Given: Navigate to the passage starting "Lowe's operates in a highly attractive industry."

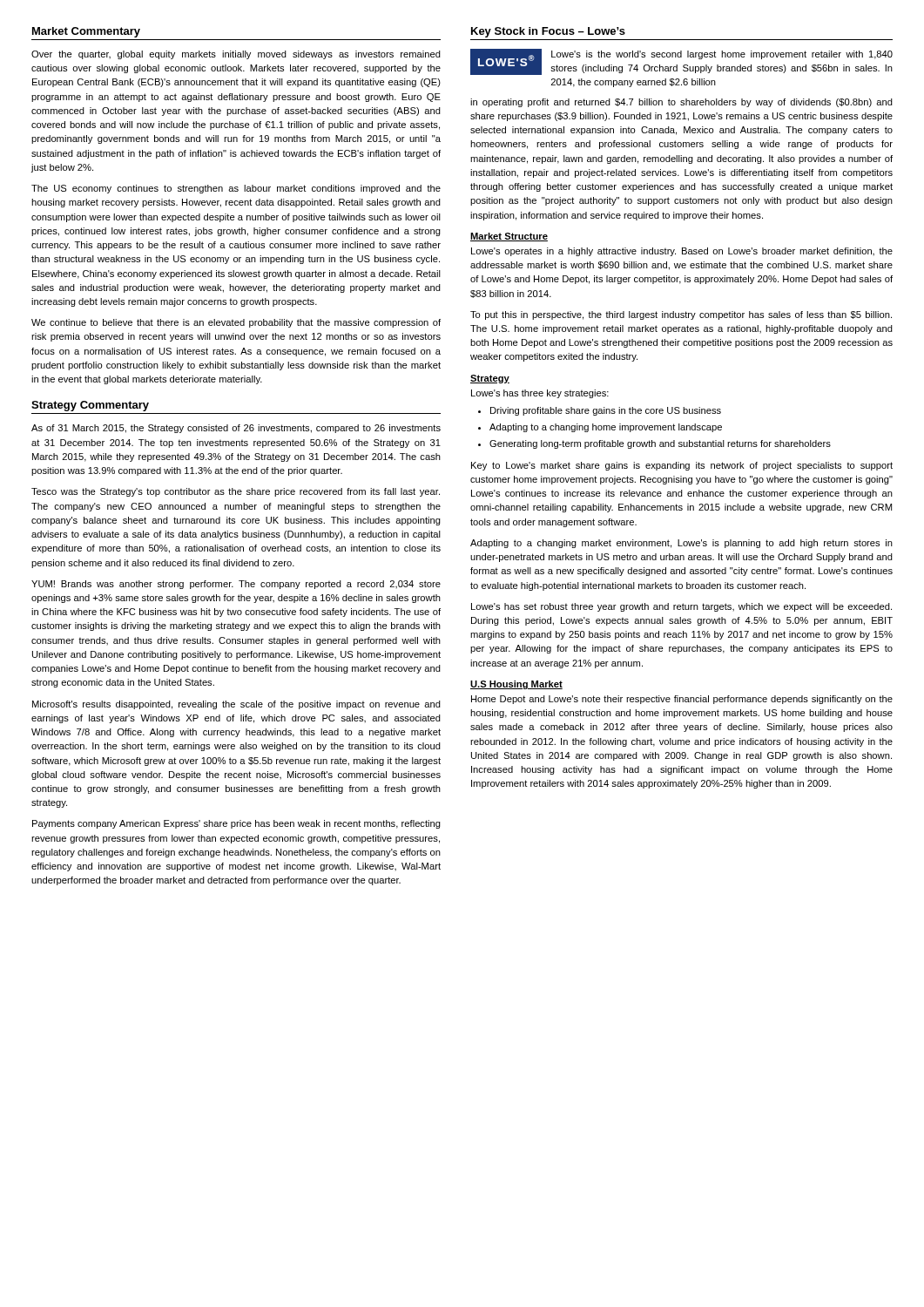Looking at the screenshot, I should pyautogui.click(x=681, y=272).
